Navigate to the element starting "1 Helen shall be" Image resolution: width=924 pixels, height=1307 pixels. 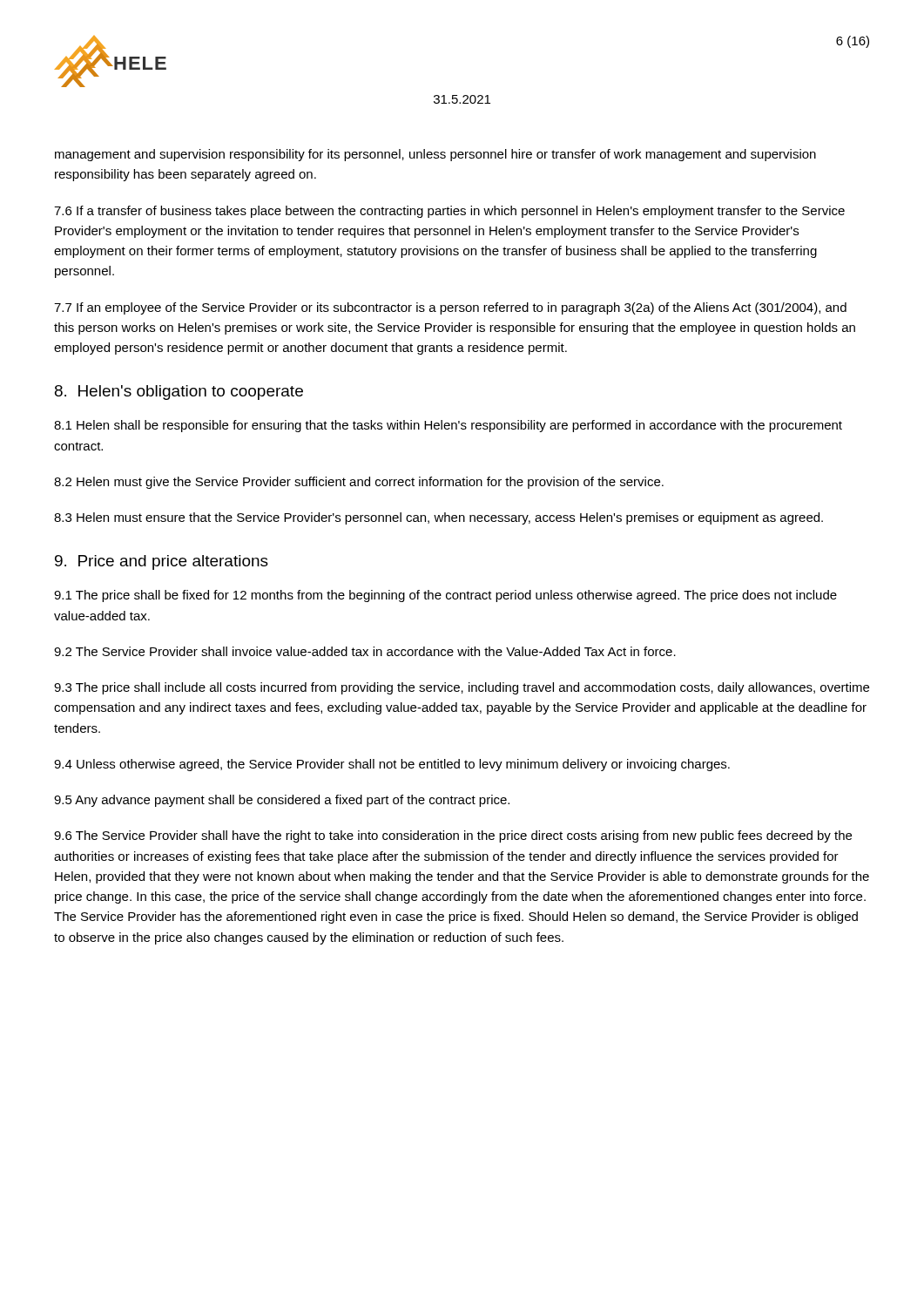pos(448,435)
